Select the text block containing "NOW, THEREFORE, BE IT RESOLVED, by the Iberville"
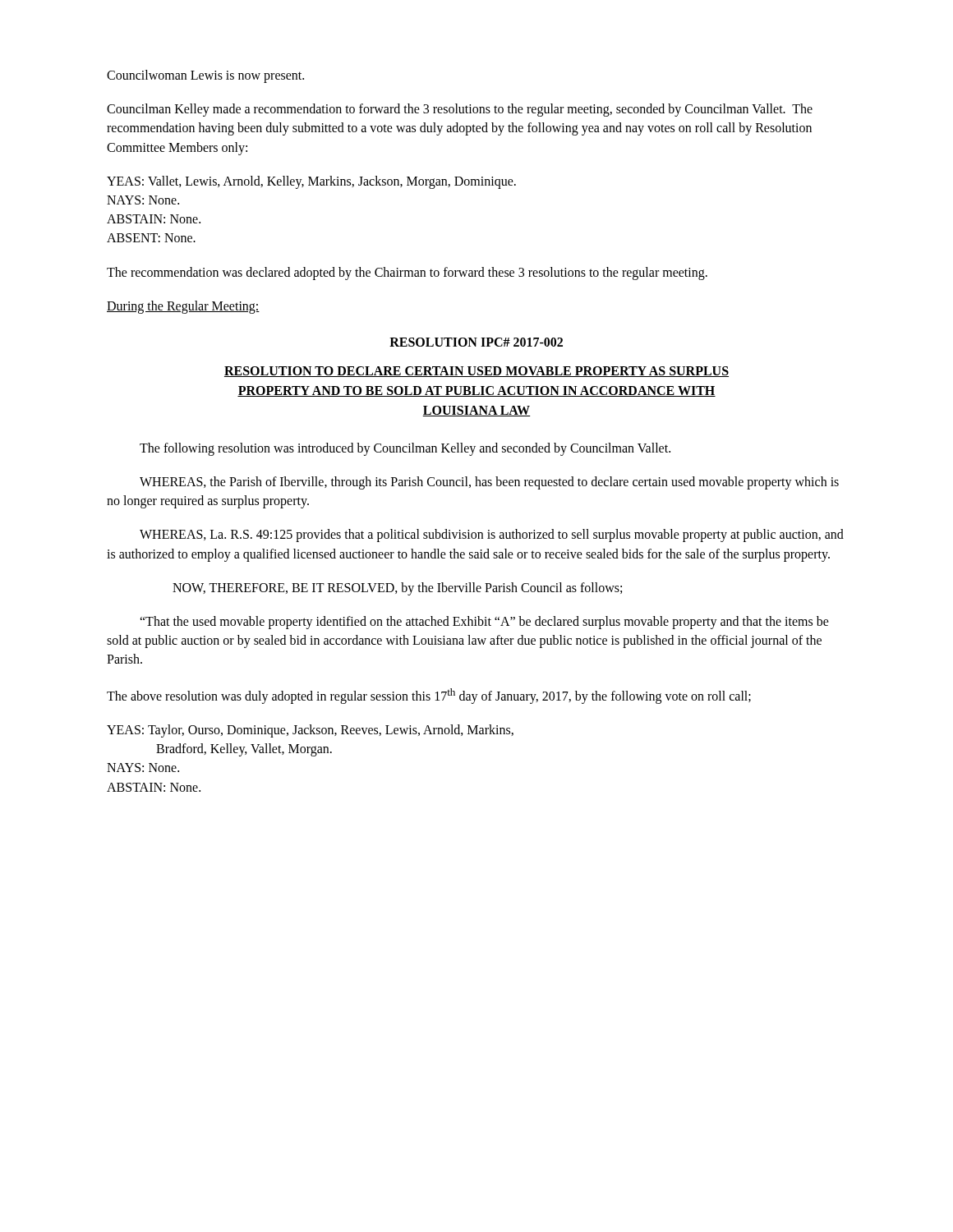Image resolution: width=953 pixels, height=1232 pixels. 398,587
